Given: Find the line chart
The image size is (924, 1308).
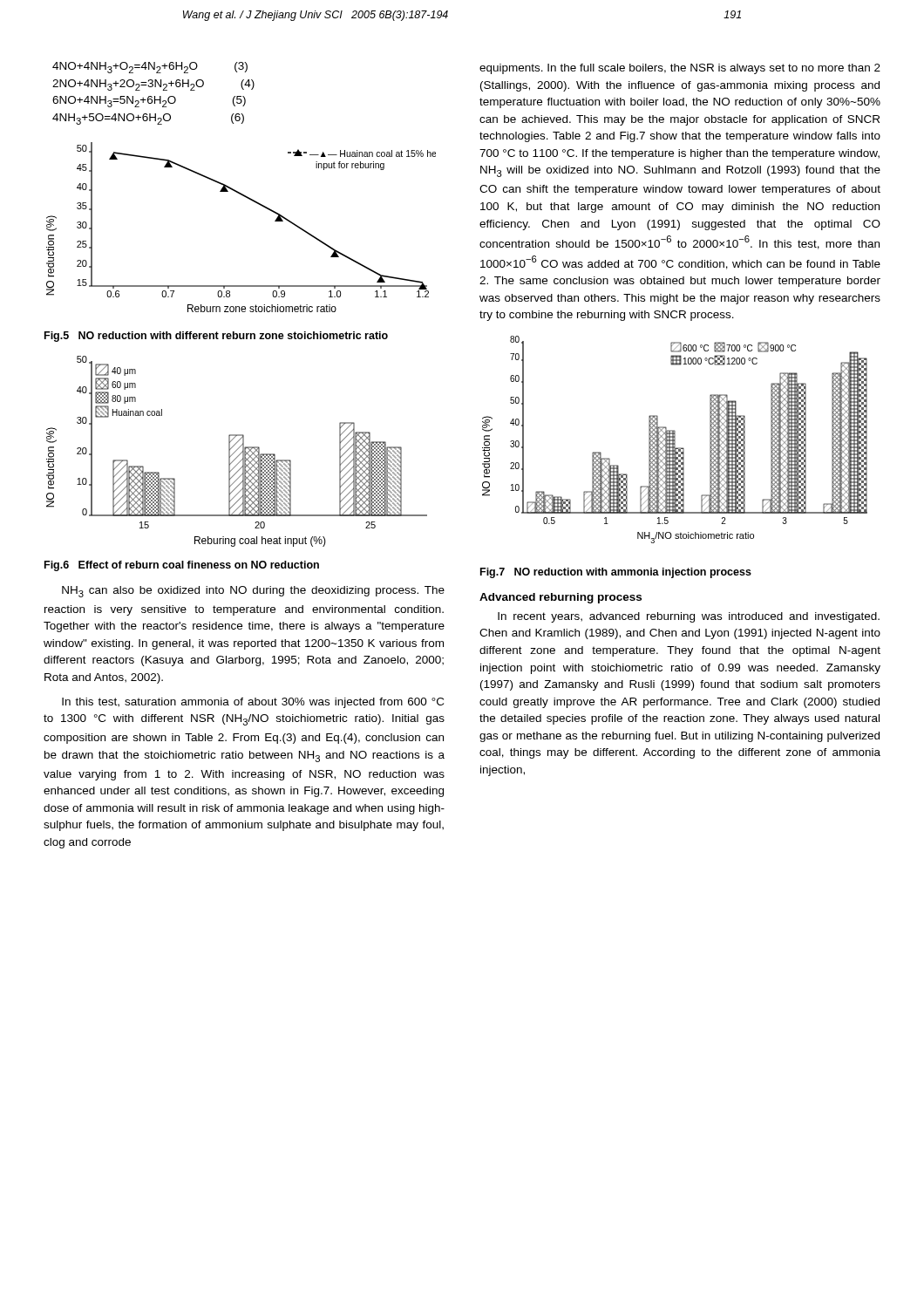Looking at the screenshot, I should pos(244,230).
